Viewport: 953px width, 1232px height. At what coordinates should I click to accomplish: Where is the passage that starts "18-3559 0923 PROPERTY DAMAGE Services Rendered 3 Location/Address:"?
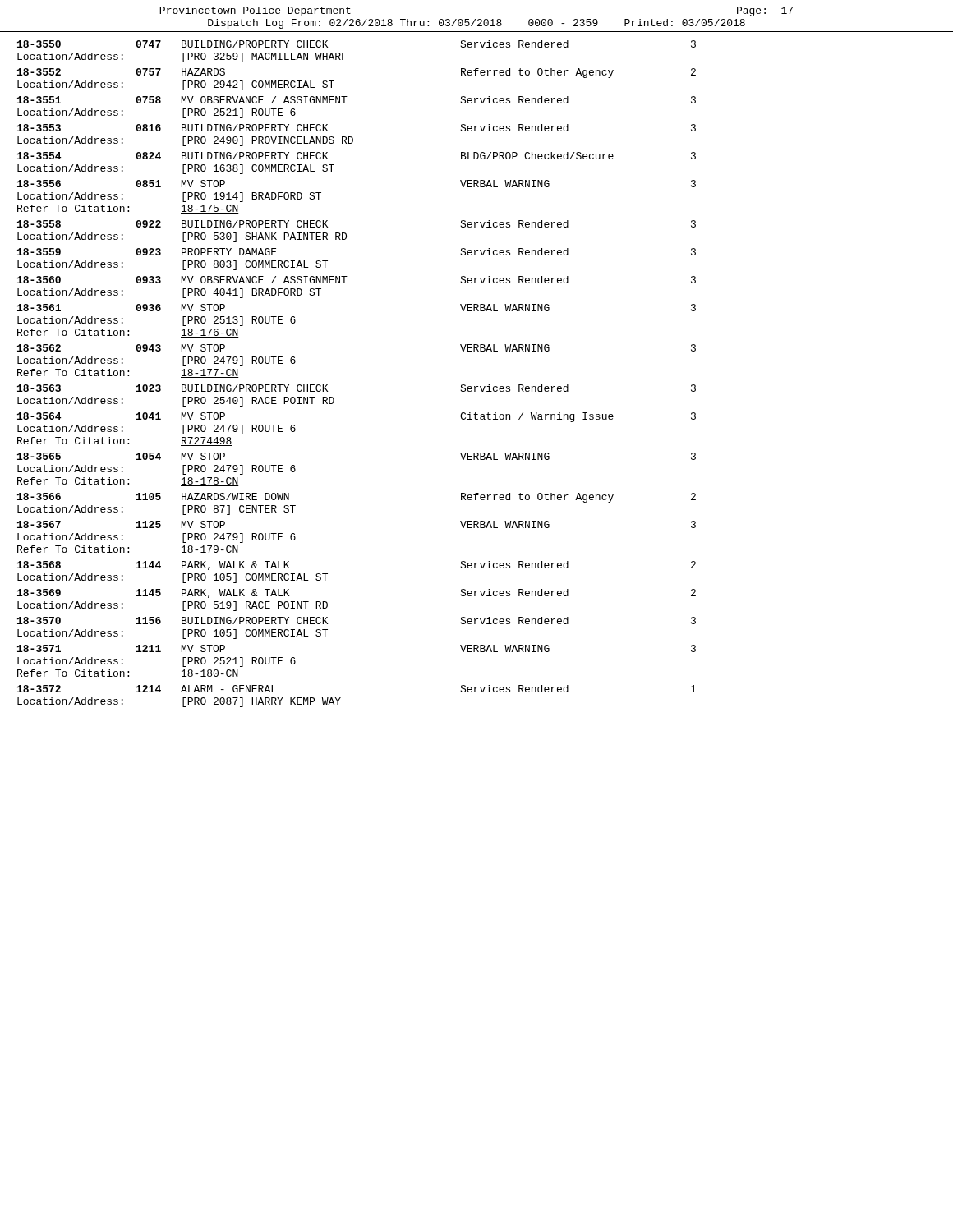pyautogui.click(x=476, y=259)
